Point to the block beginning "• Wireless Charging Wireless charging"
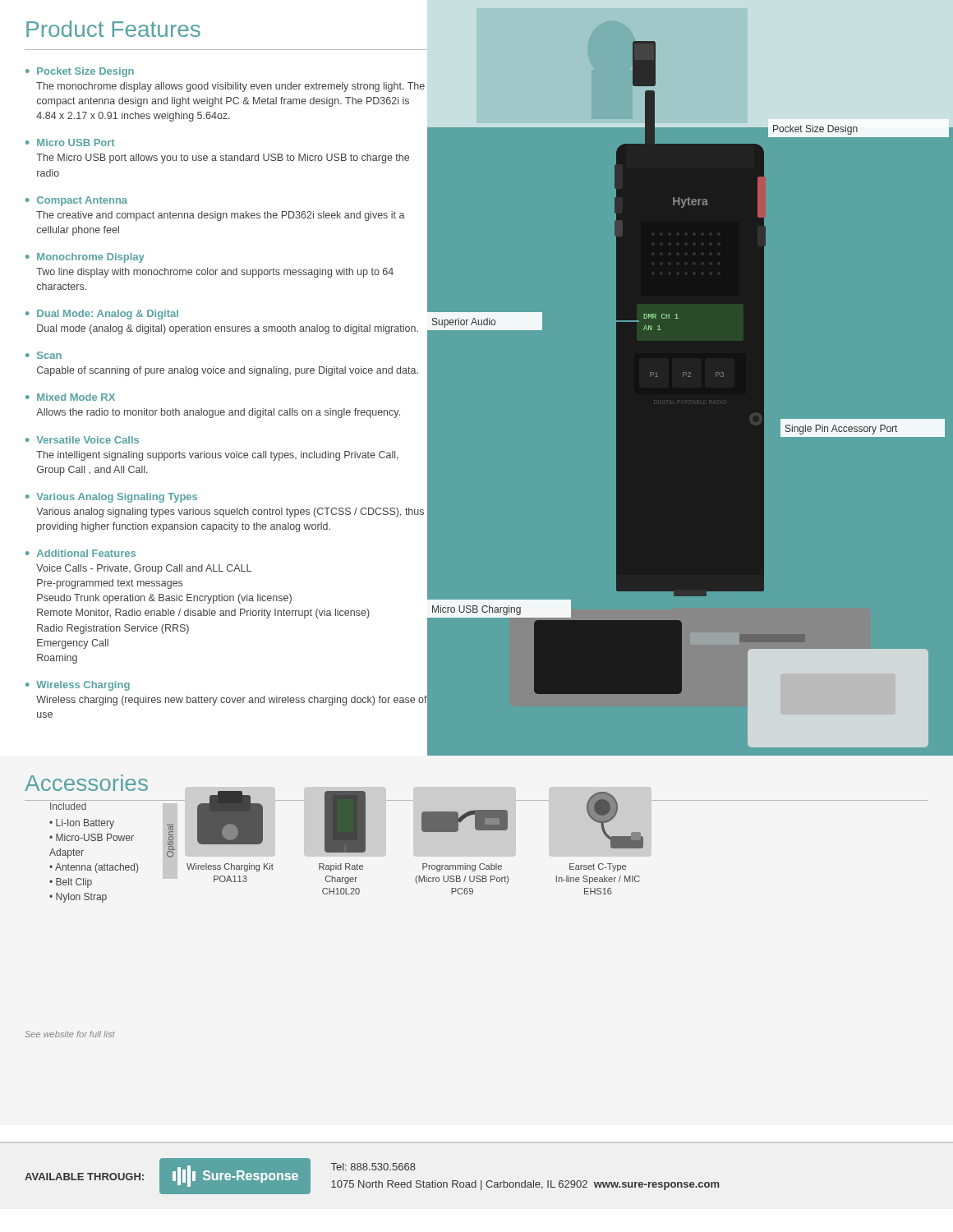Viewport: 953px width, 1232px height. point(226,700)
